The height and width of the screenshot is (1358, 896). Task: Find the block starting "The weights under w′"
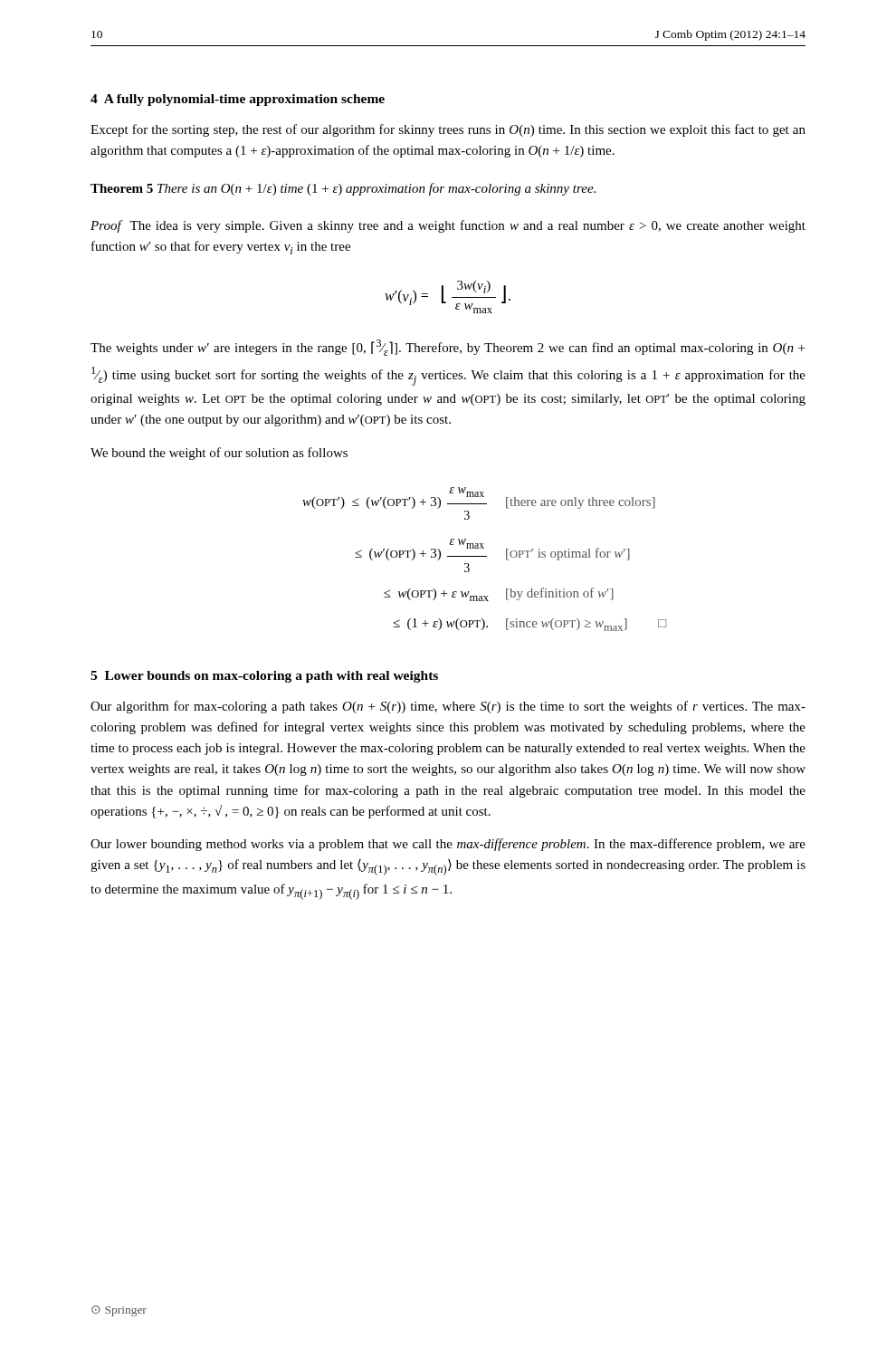(448, 382)
